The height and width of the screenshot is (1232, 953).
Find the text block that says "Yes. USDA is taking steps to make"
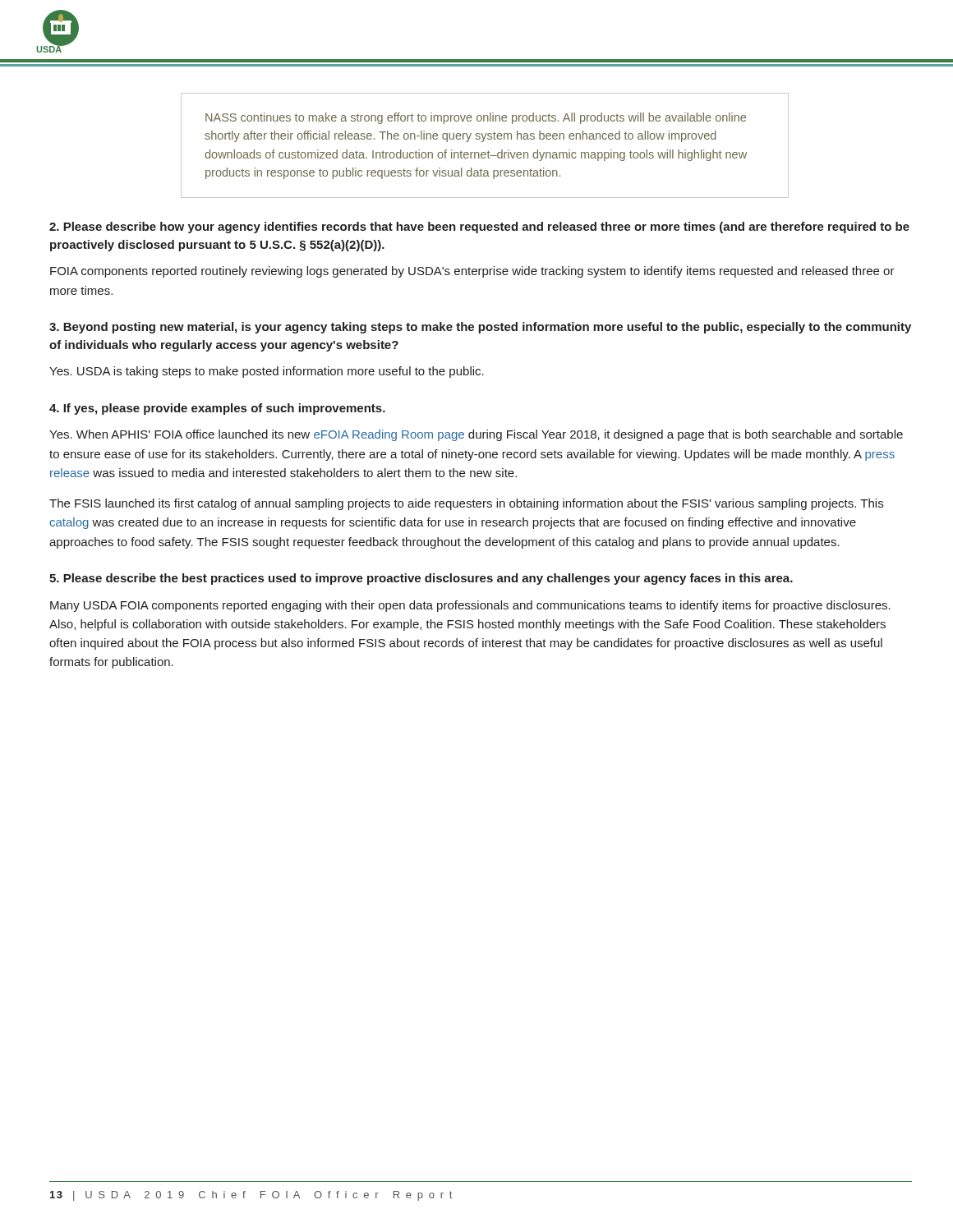click(267, 371)
